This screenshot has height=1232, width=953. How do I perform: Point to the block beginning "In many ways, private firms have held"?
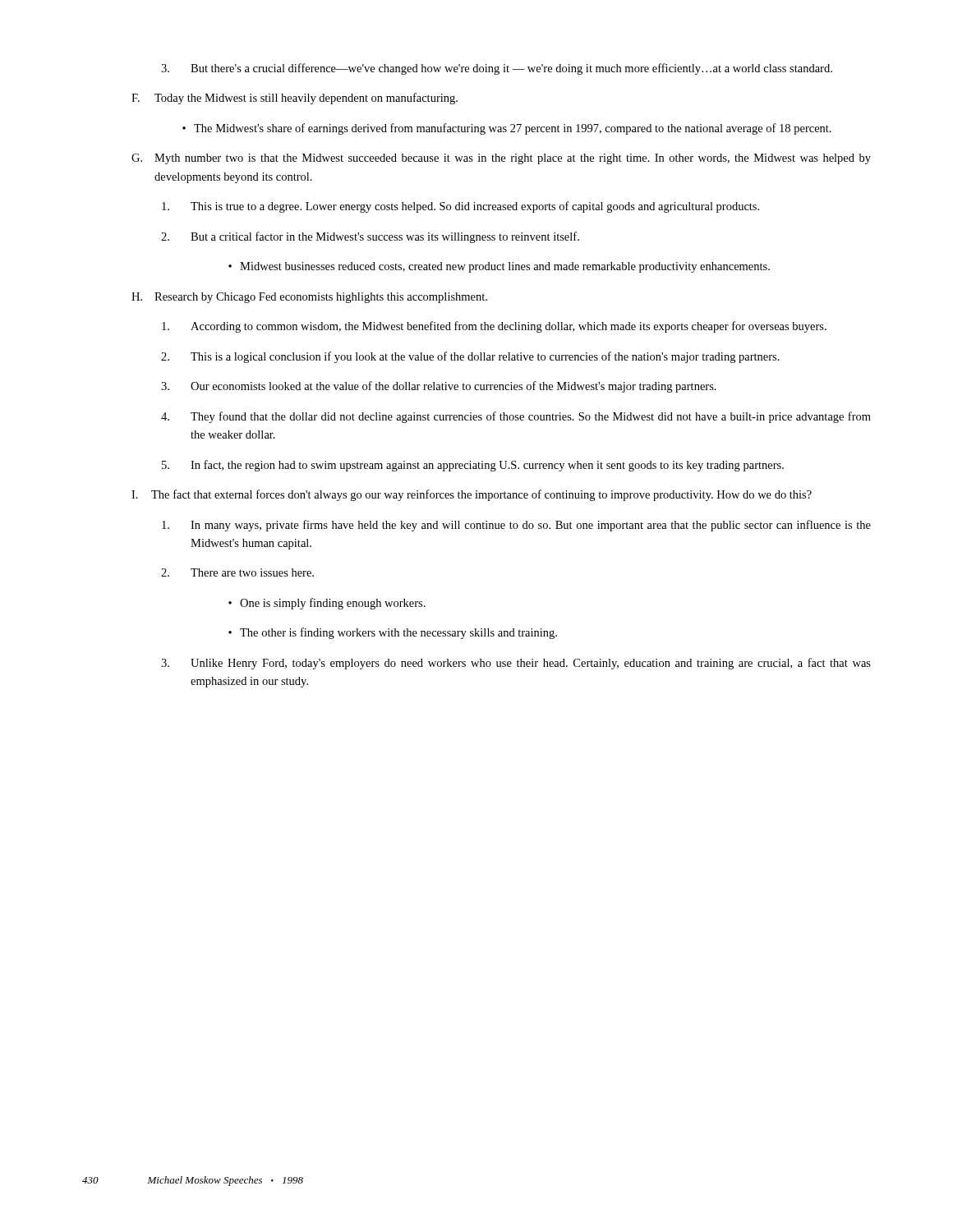pyautogui.click(x=516, y=534)
